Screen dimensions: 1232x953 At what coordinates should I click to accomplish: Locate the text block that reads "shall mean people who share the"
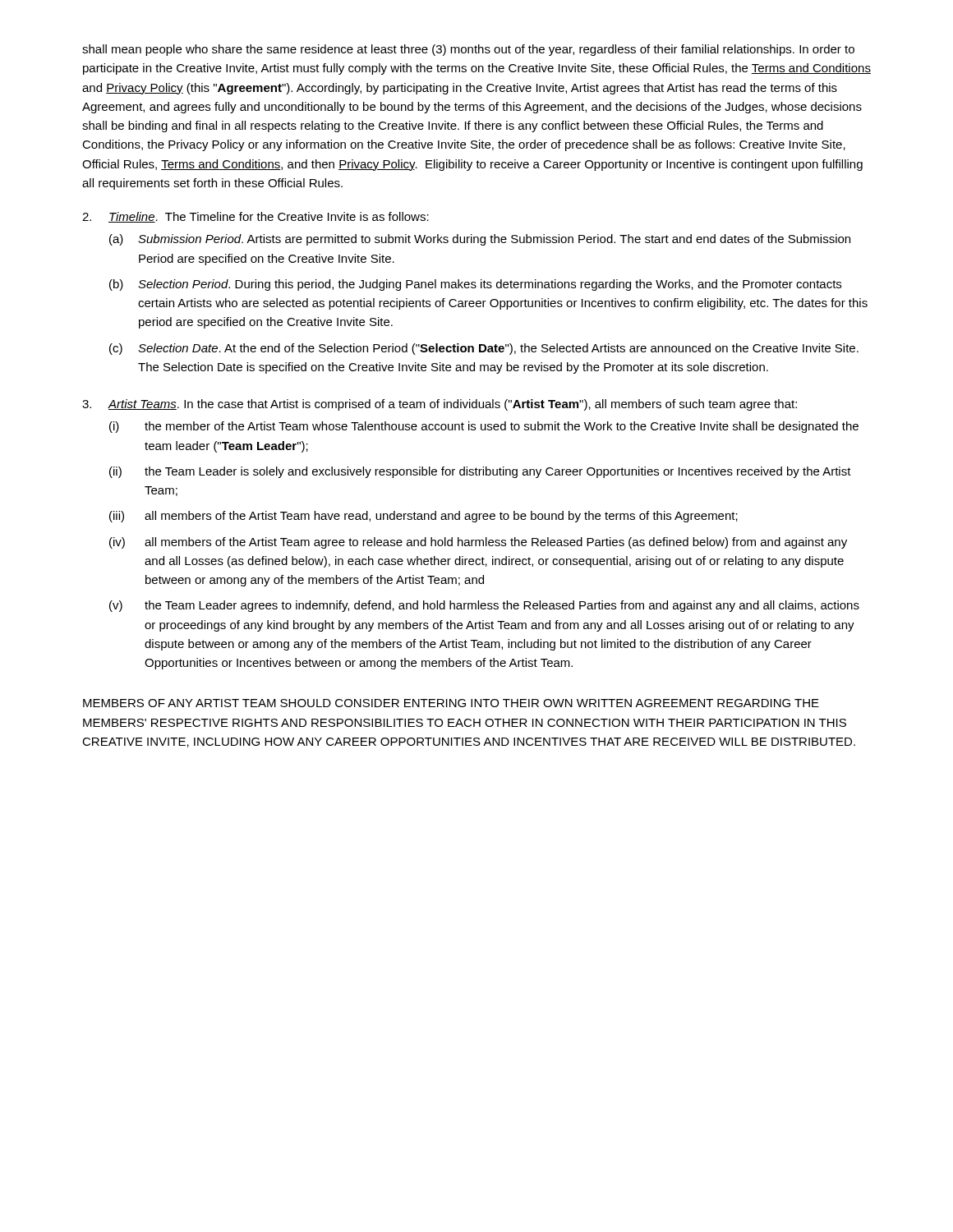pyautogui.click(x=476, y=116)
